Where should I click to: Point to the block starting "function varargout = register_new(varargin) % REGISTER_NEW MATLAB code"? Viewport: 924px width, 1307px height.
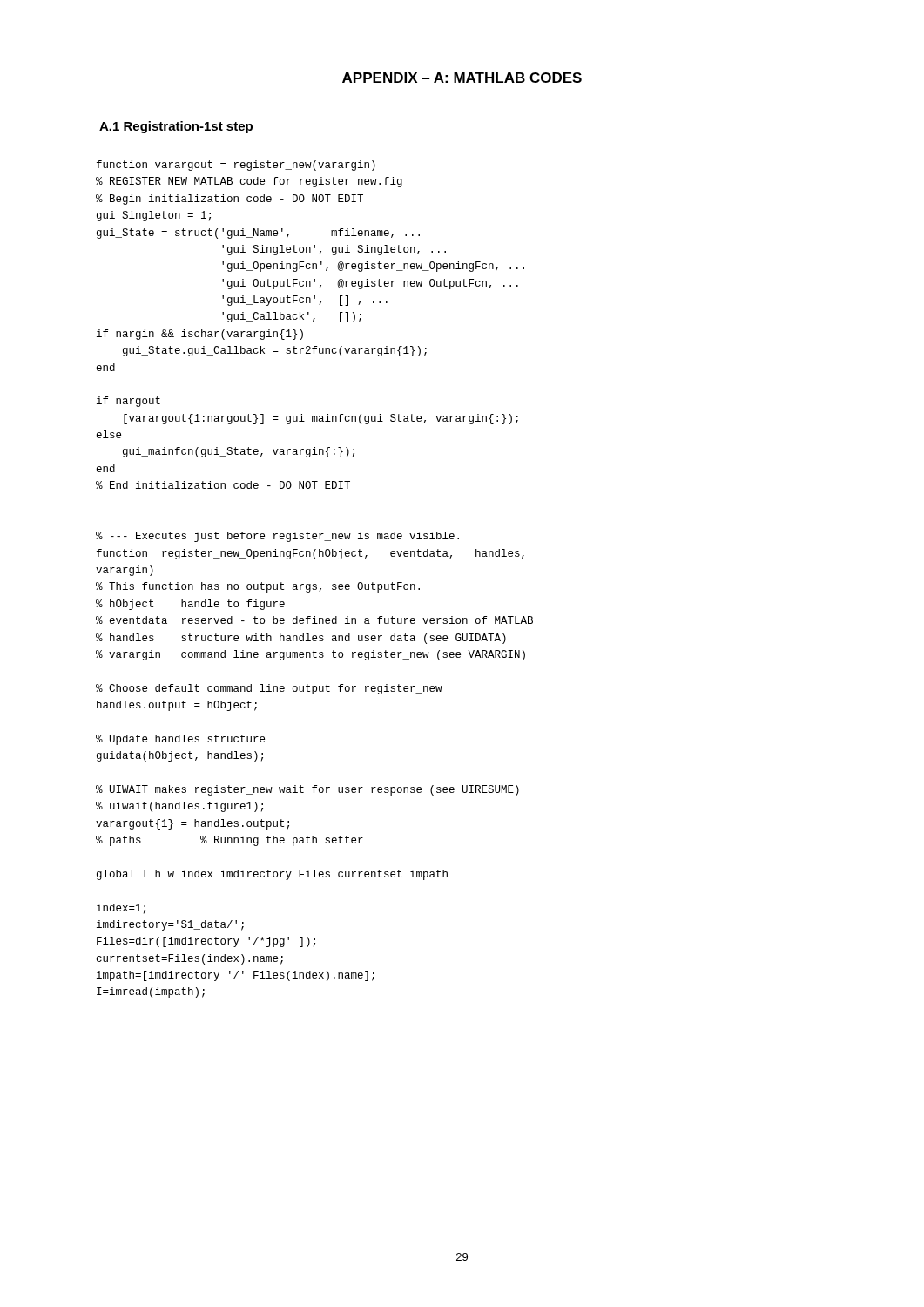315,579
